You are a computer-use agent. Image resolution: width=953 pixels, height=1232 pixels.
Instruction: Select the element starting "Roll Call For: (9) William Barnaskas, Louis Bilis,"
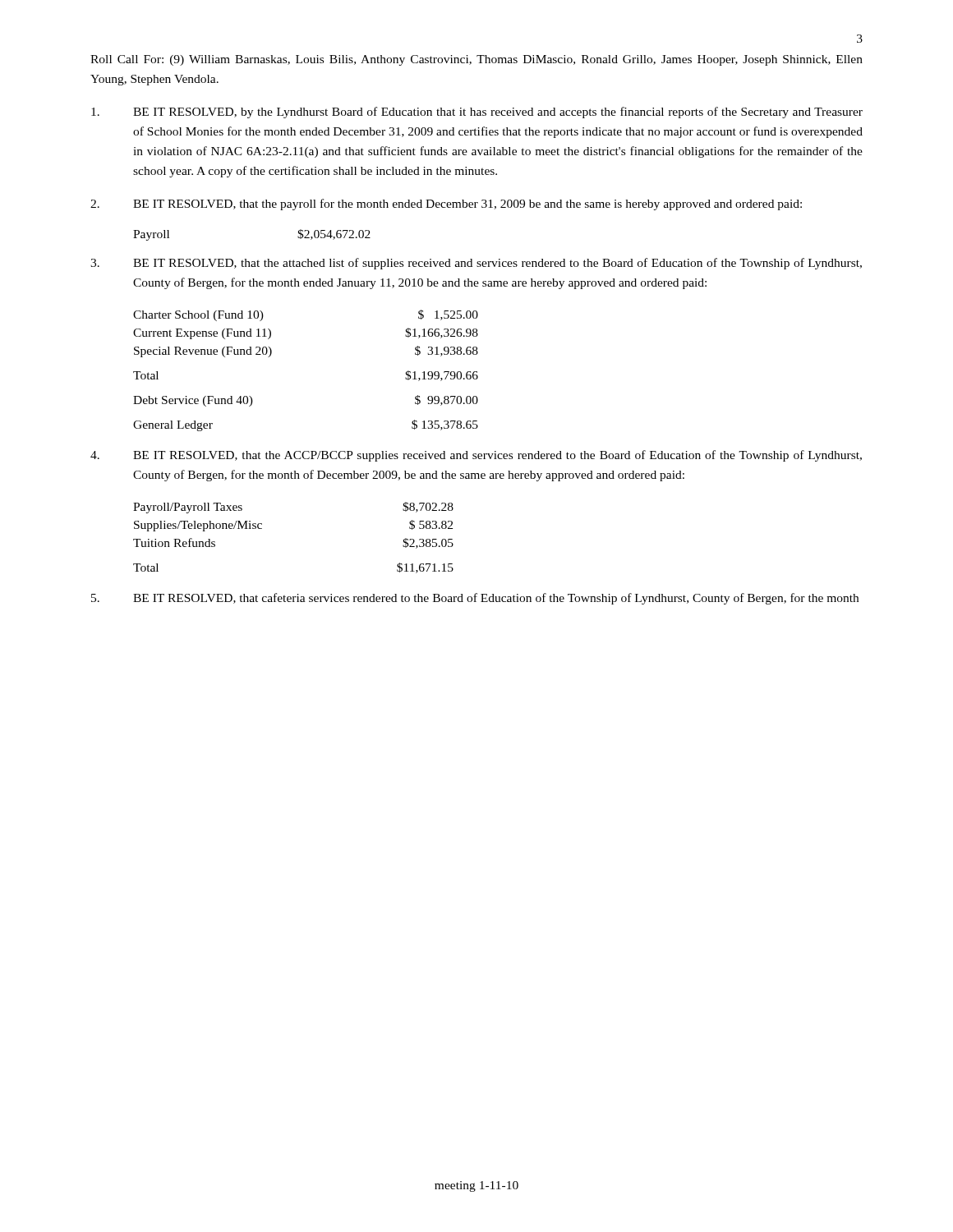[476, 69]
